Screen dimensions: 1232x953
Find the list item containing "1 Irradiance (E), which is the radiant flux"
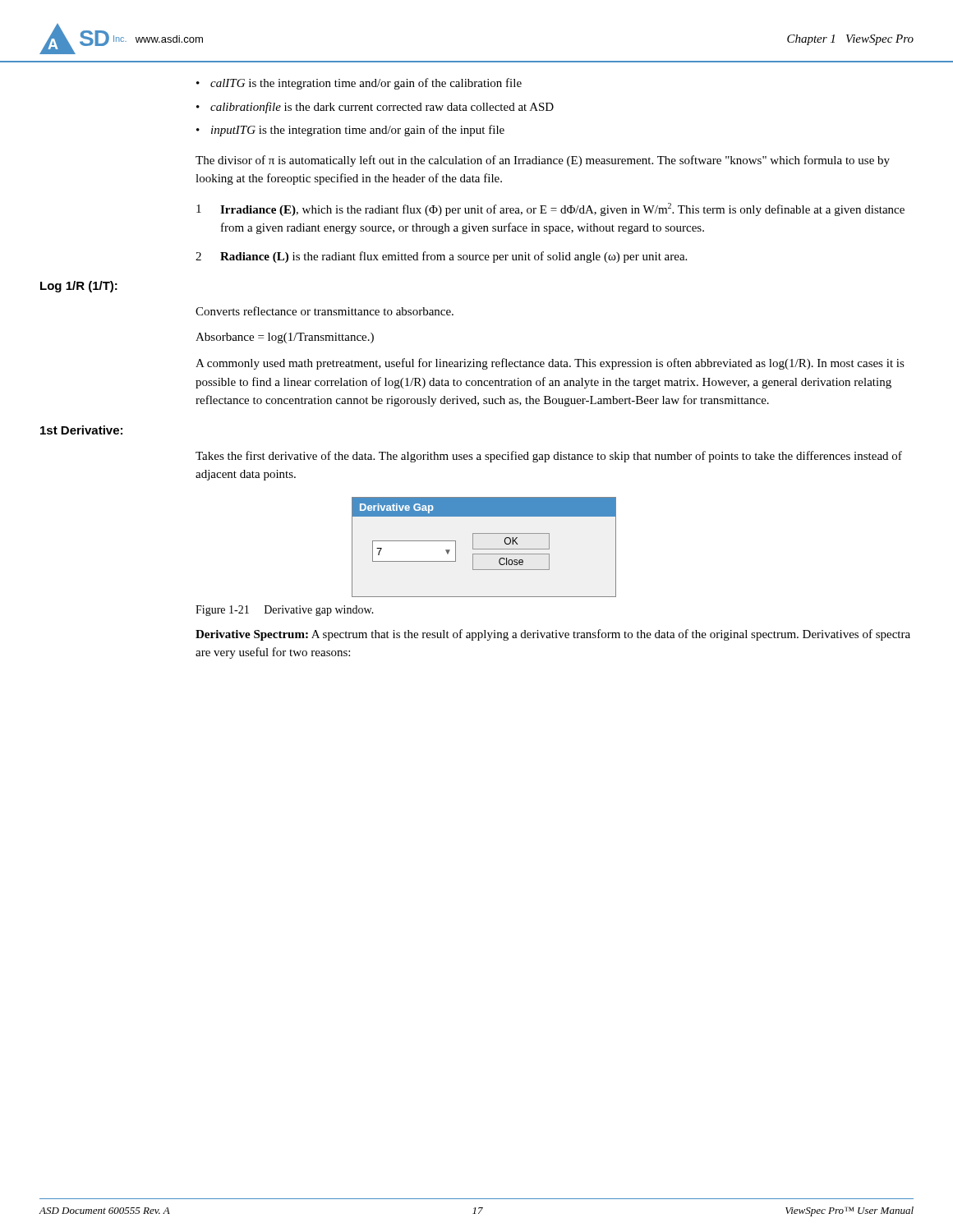click(555, 218)
